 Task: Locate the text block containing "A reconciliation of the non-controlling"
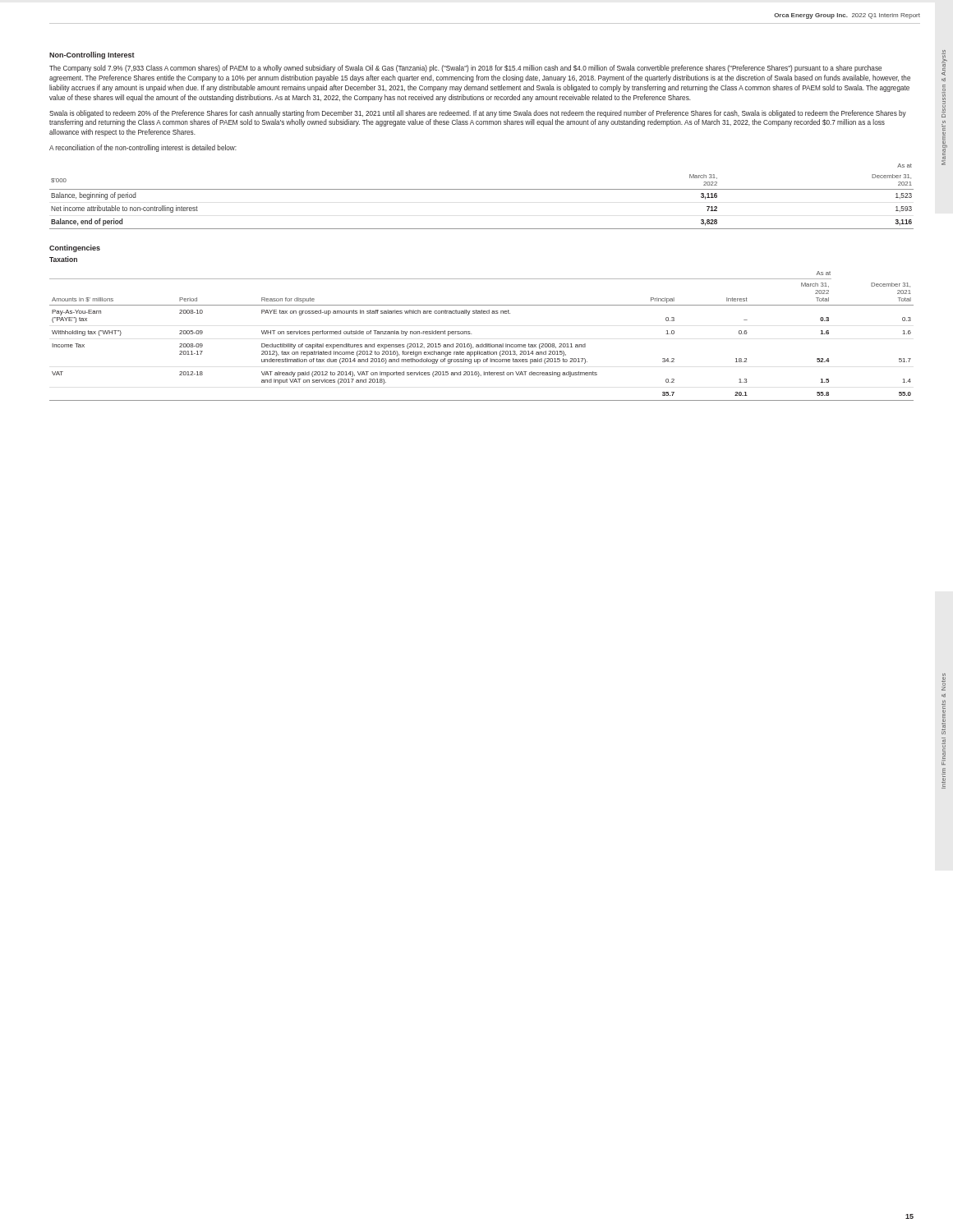coord(143,148)
